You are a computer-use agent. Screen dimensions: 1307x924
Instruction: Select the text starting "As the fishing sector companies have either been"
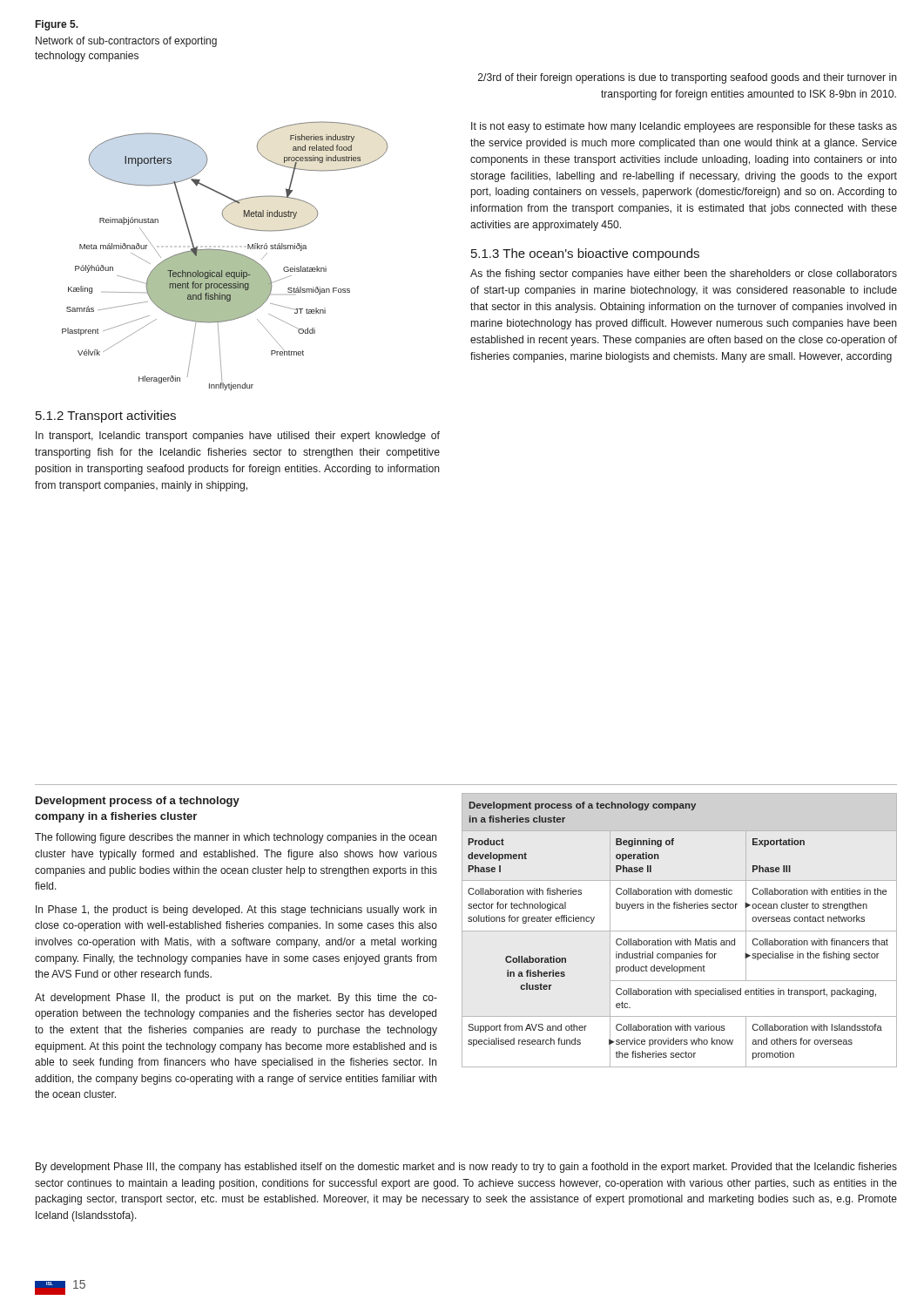(684, 315)
